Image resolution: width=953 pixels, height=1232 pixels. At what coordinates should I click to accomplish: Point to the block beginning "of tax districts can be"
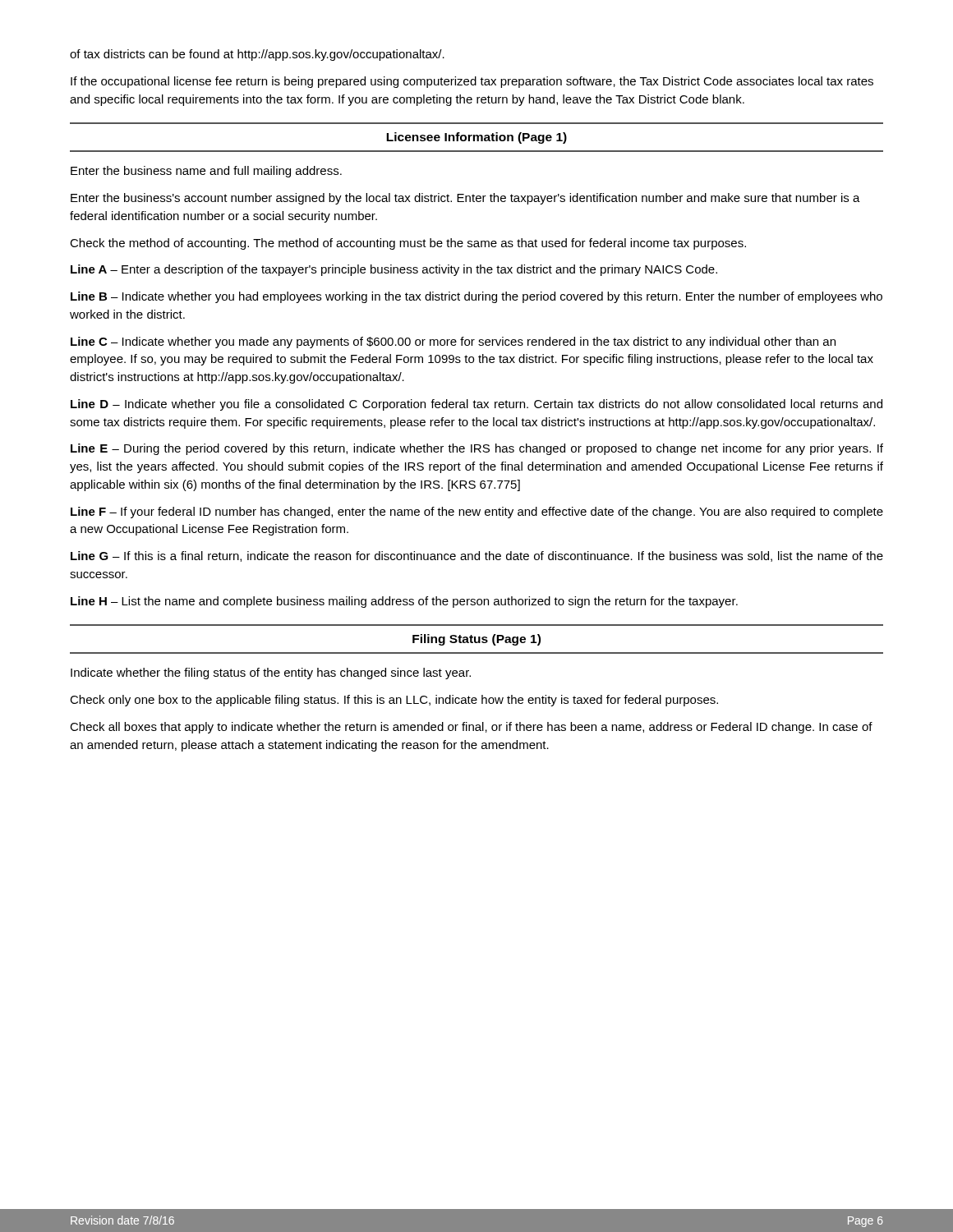(x=257, y=54)
